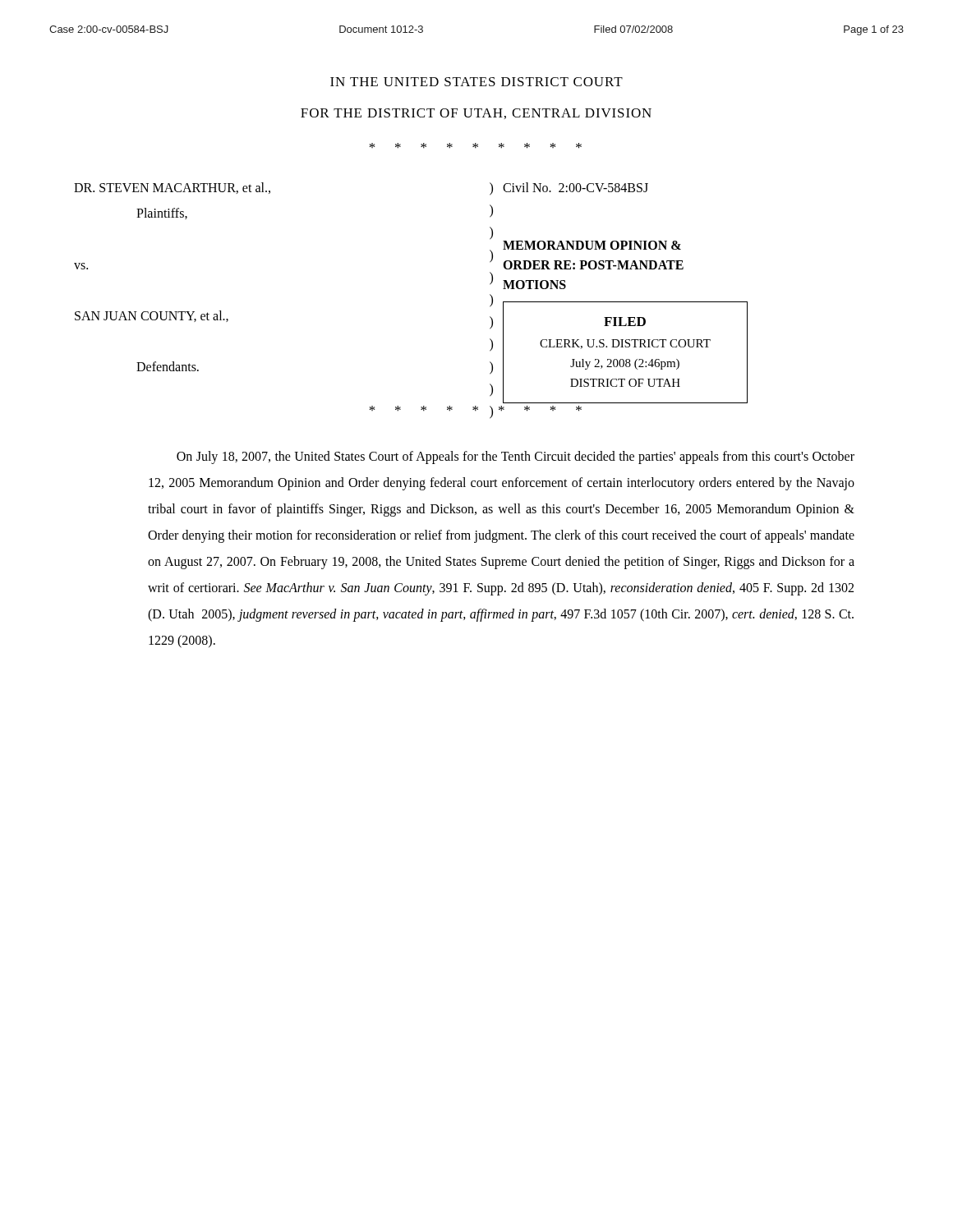The width and height of the screenshot is (953, 1232).
Task: Where is the passage that starts "DR. STEVEN MACARTHUR, et al., Plaintiffs,"?
Action: pos(169,188)
